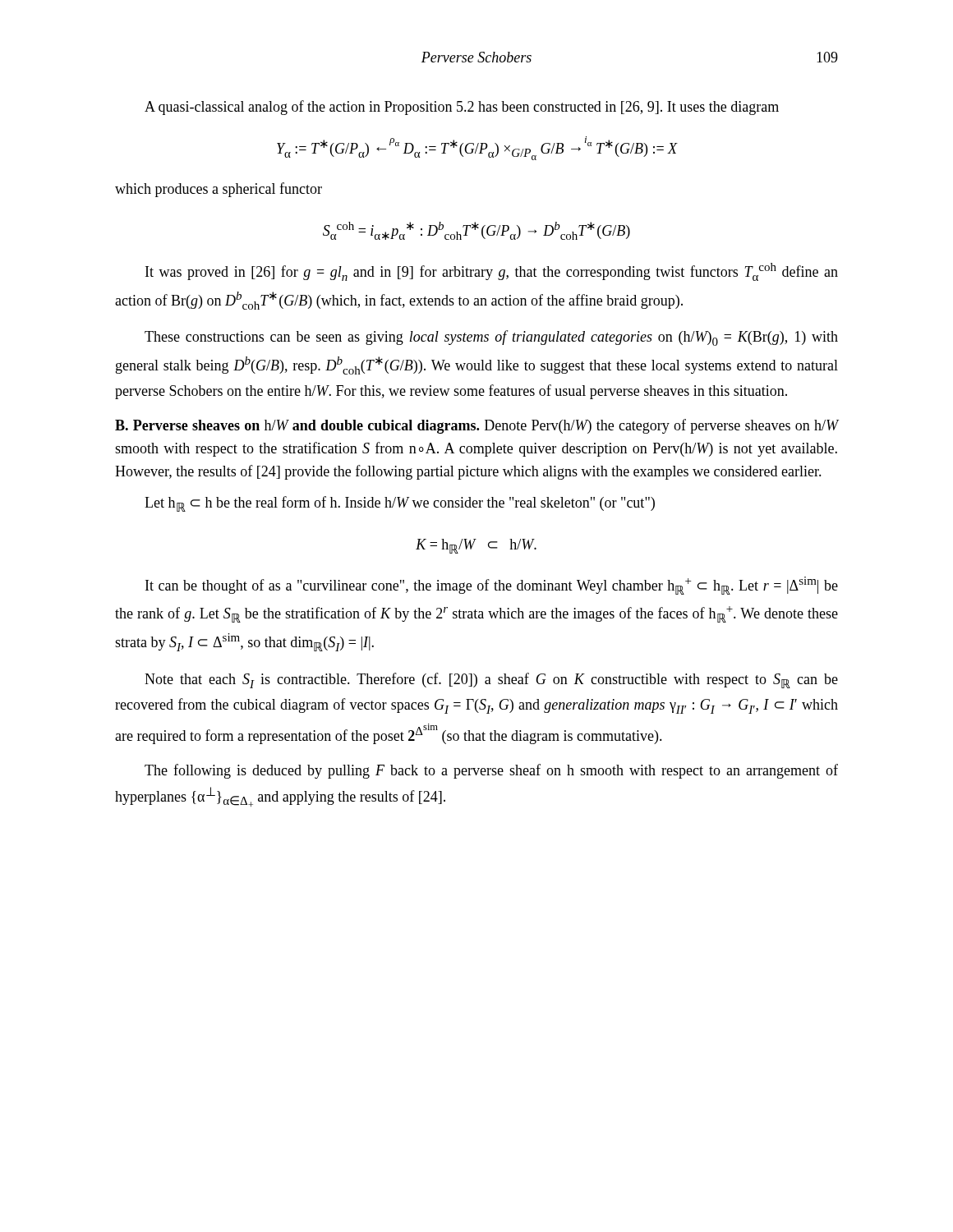Image resolution: width=953 pixels, height=1232 pixels.
Task: Locate the text block containing "It was proved in [26] for g"
Action: coord(476,286)
